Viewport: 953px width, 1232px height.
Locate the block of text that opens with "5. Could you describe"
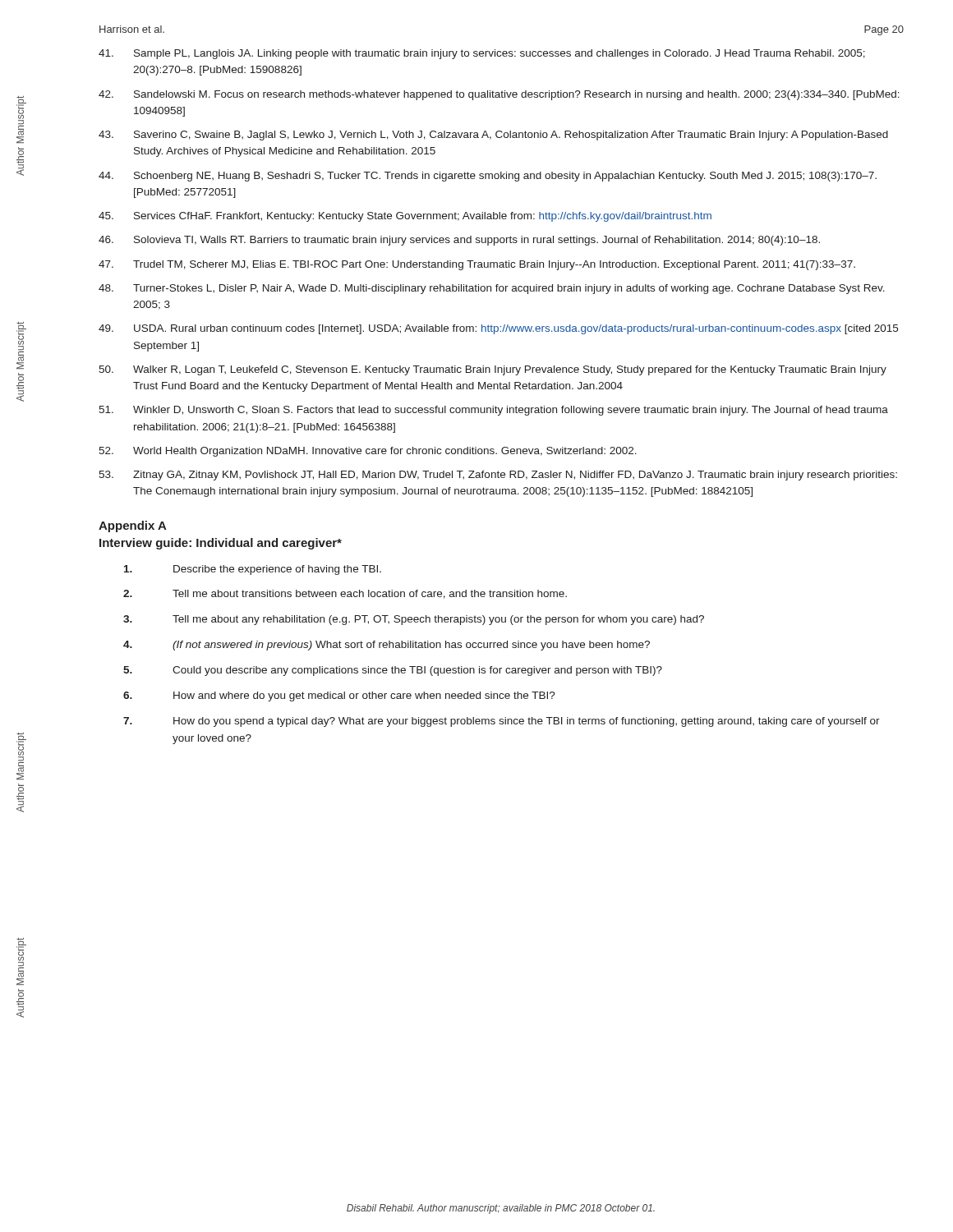pos(501,671)
